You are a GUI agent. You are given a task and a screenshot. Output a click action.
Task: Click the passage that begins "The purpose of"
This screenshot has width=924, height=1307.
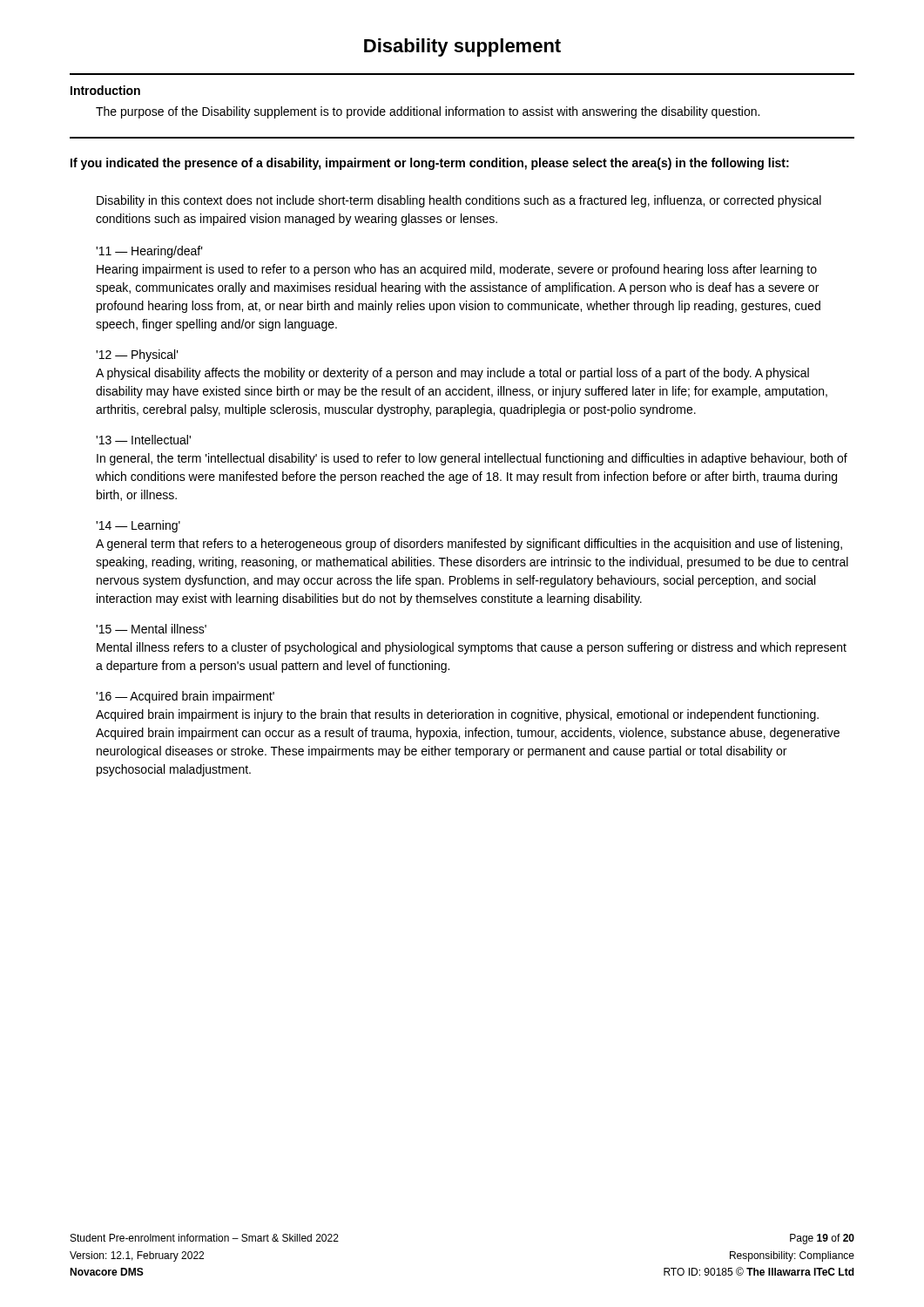click(428, 112)
